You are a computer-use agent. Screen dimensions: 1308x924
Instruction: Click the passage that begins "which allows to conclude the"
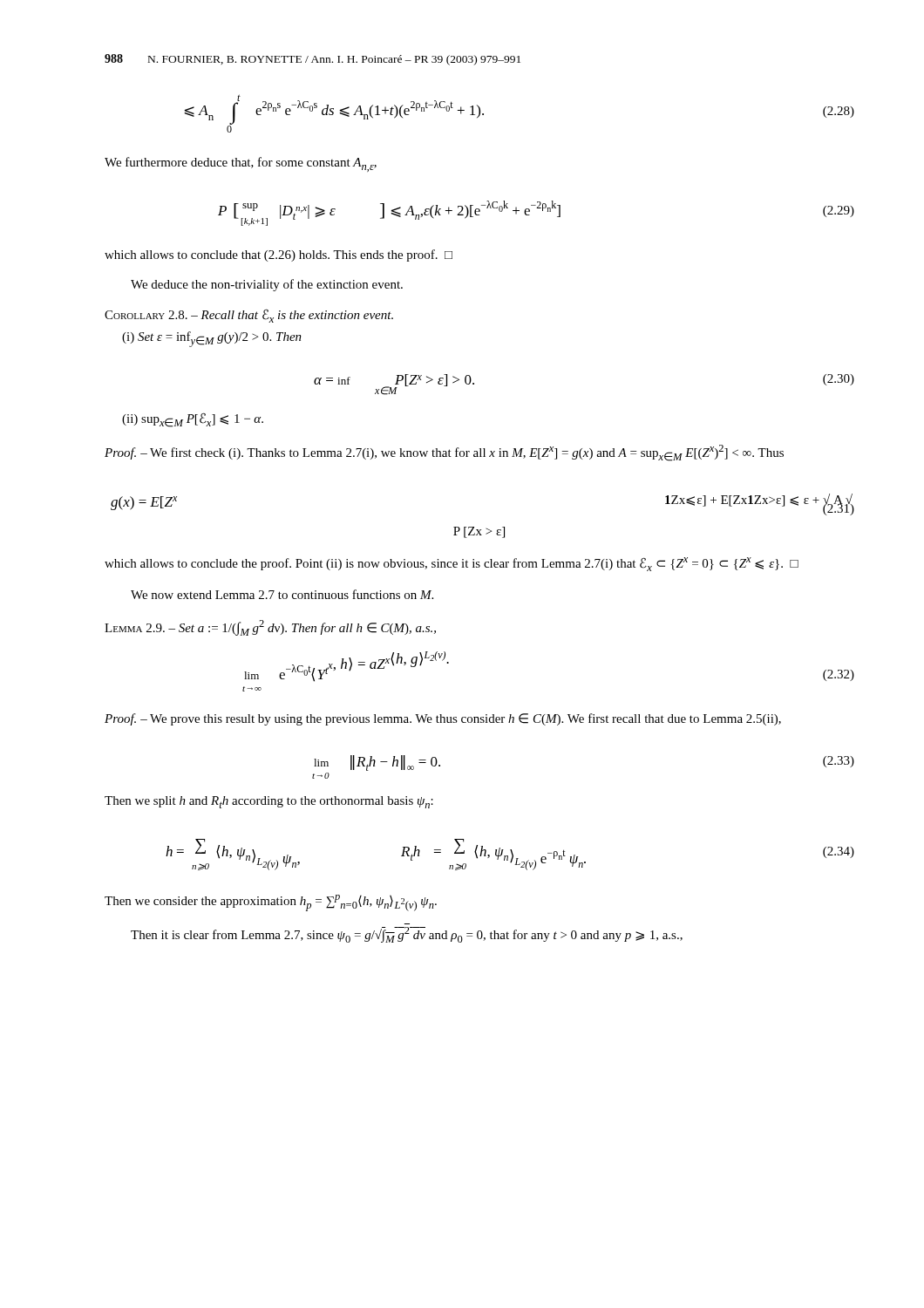coord(451,563)
